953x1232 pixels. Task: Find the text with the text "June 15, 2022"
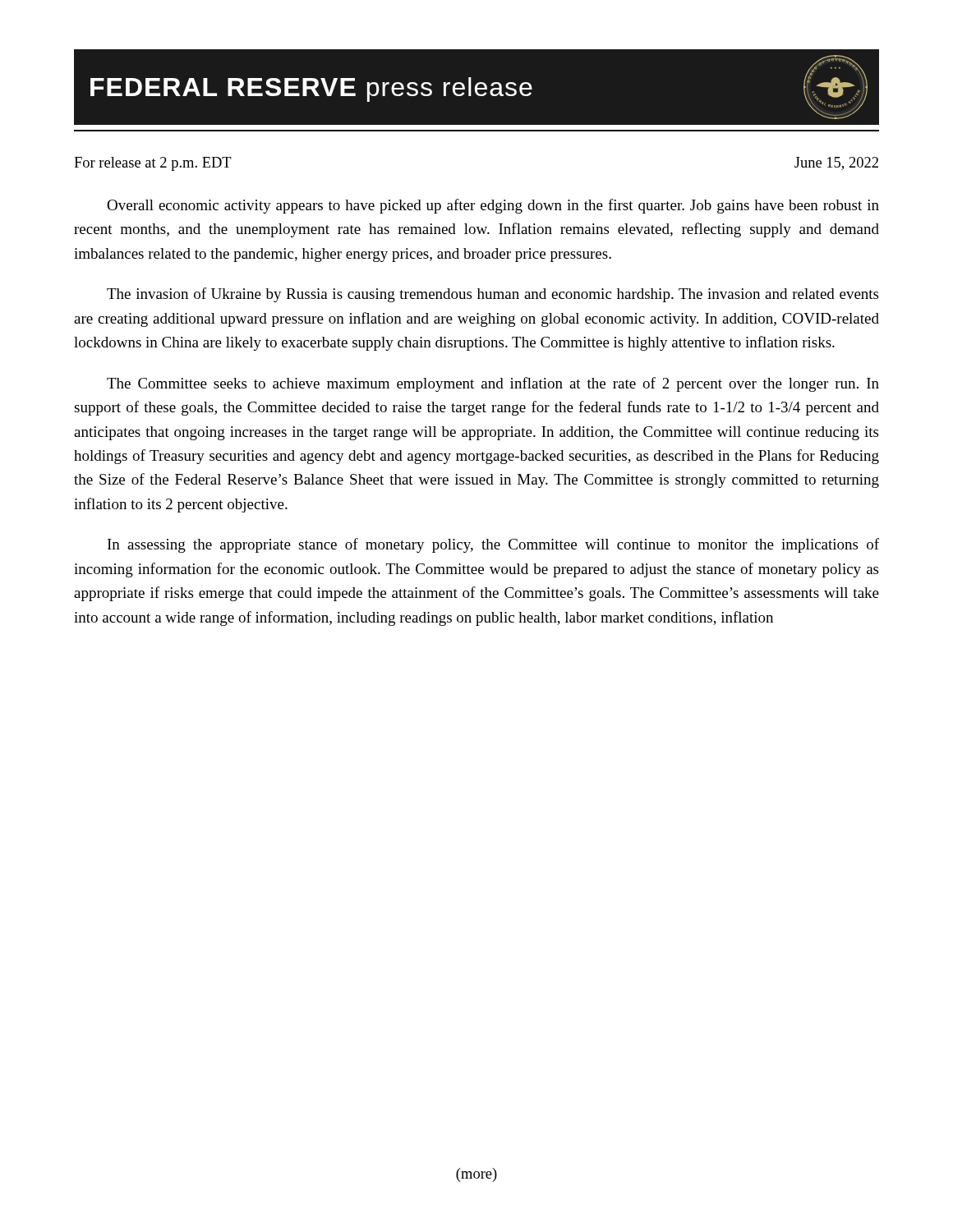click(x=837, y=163)
